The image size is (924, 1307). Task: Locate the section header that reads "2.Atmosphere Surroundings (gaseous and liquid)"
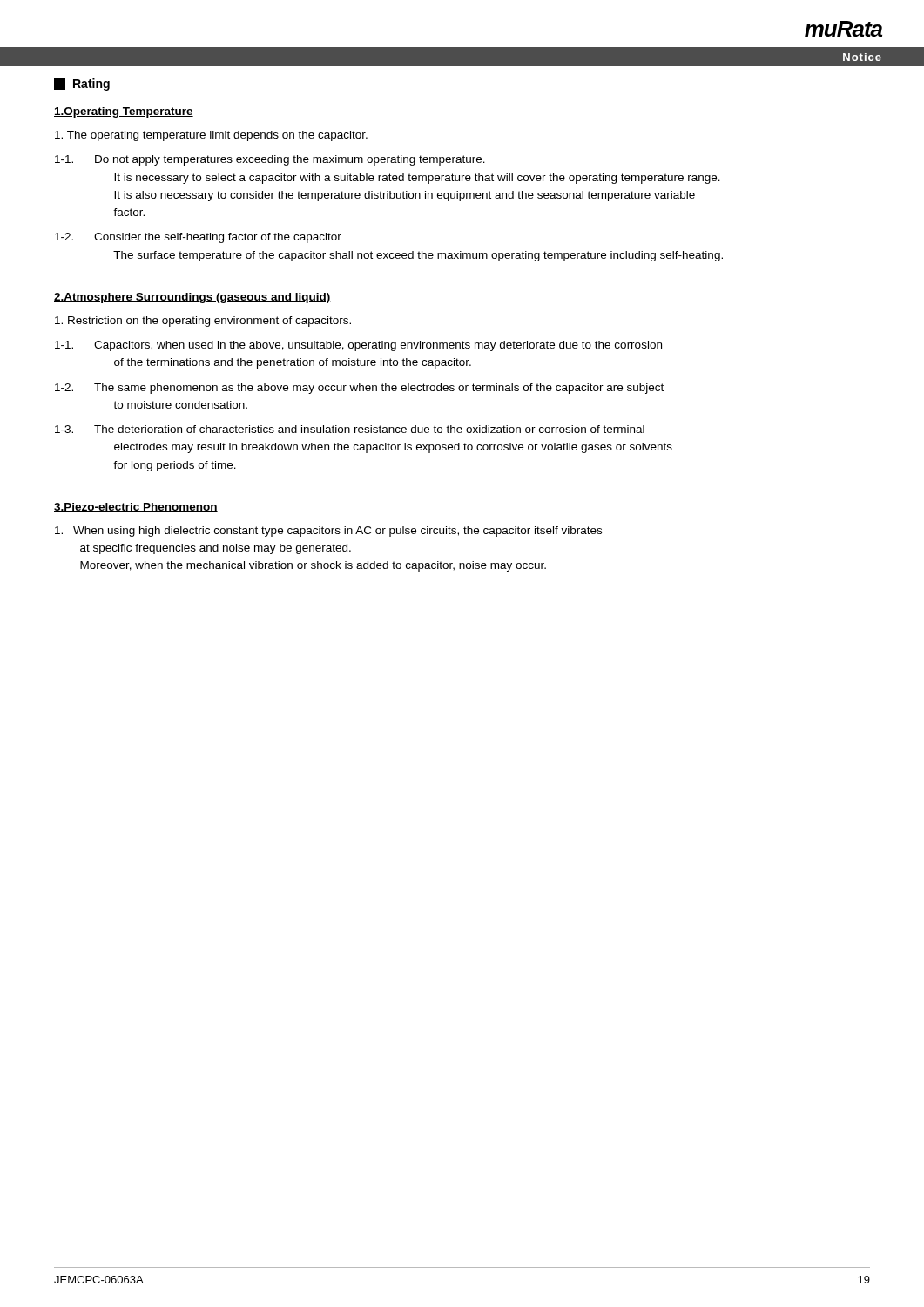tap(192, 296)
